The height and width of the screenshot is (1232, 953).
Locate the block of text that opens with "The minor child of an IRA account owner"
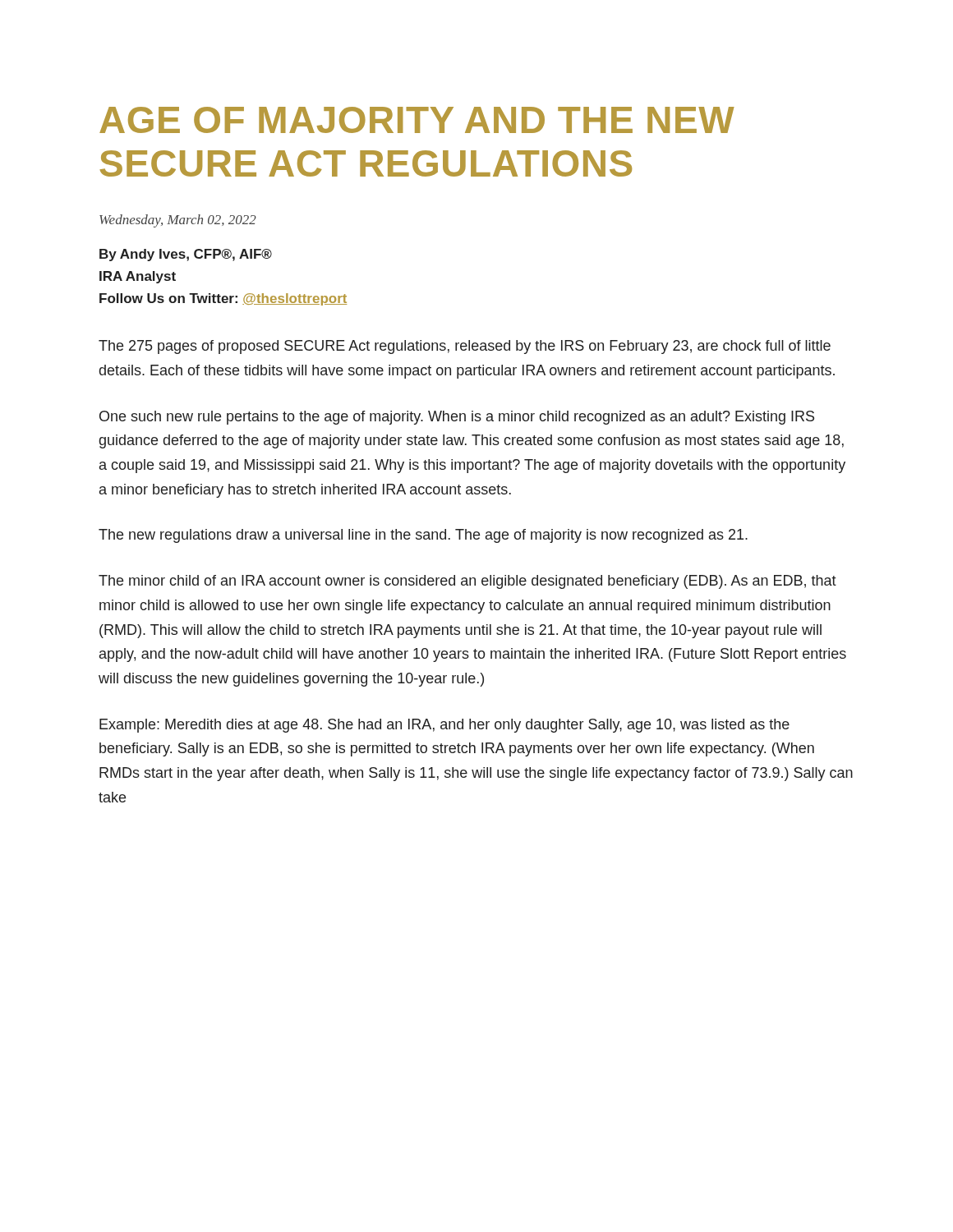pos(476,630)
